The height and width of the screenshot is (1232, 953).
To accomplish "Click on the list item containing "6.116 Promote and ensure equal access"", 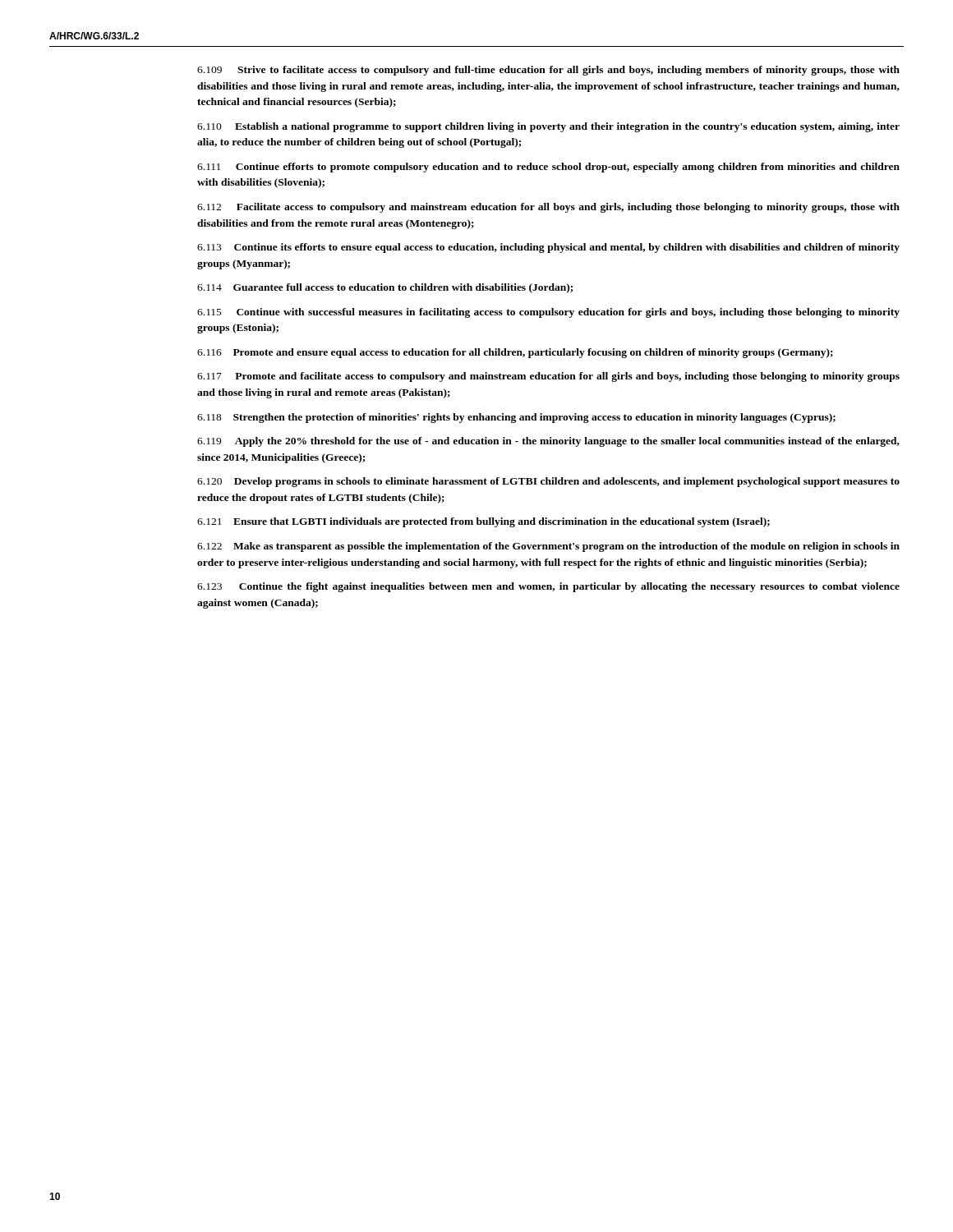I will (515, 352).
